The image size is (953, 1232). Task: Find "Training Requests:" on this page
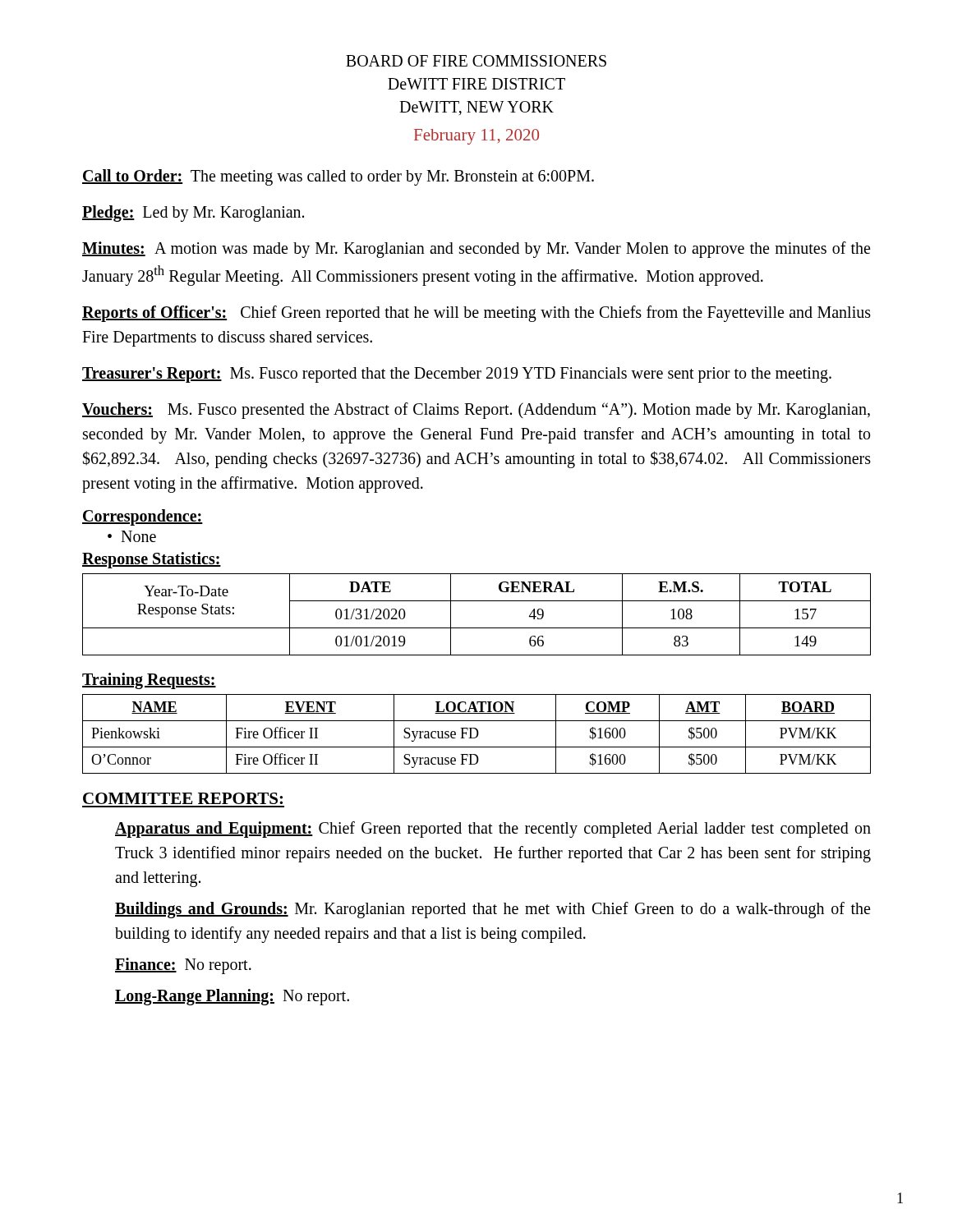click(149, 679)
